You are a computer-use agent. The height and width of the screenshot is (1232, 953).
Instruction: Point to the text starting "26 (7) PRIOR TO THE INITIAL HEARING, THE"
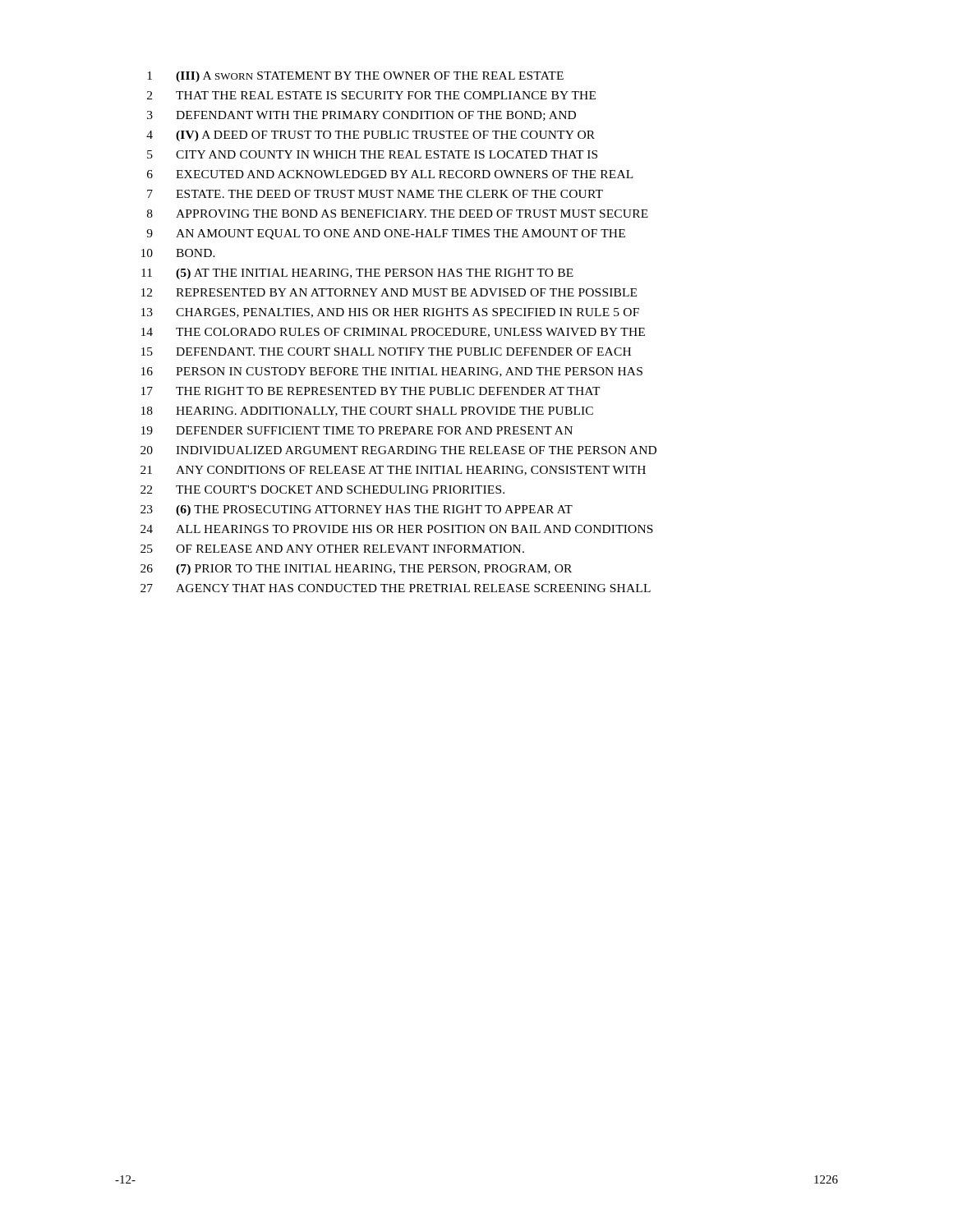coord(468,579)
